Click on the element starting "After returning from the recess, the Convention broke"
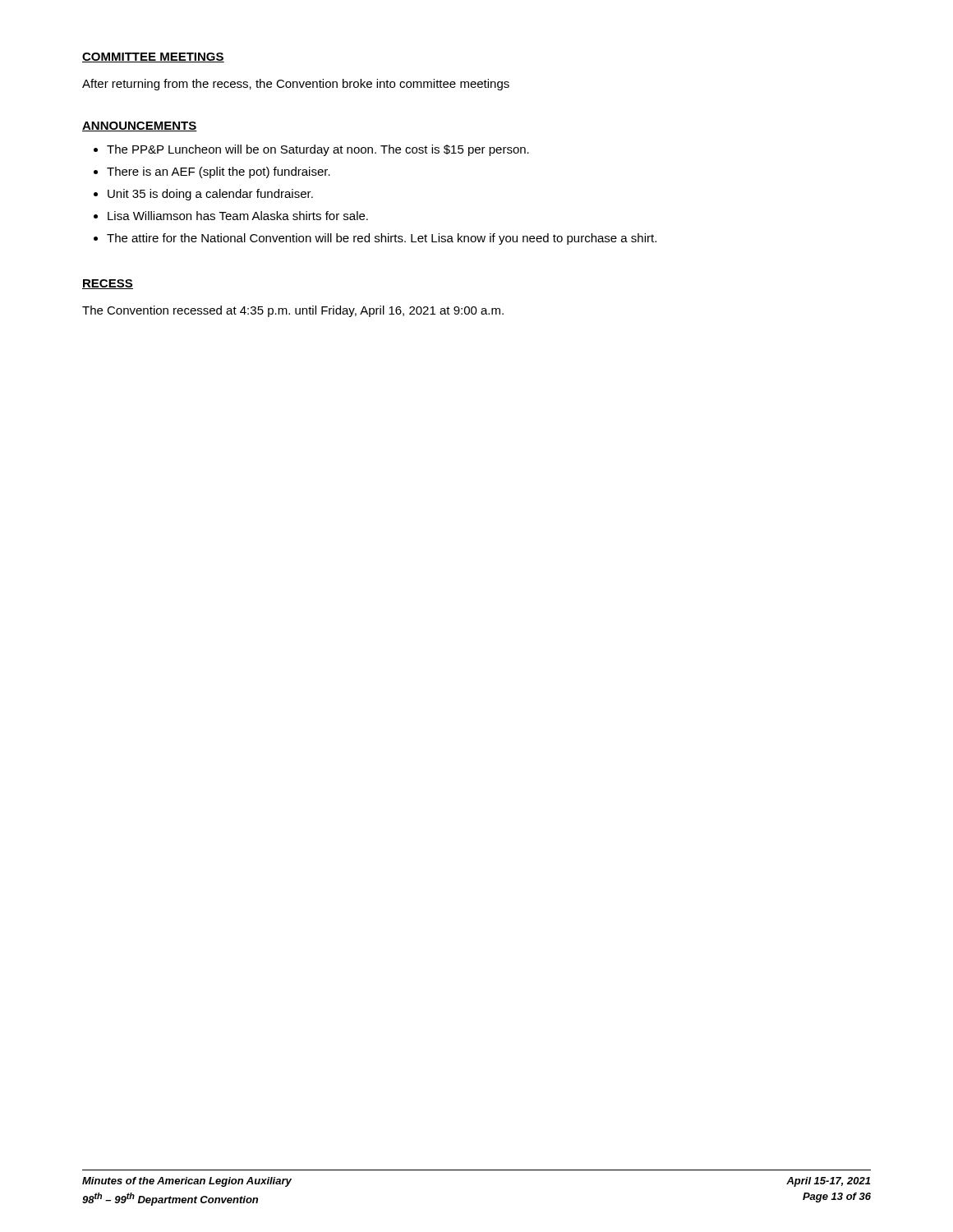Screen dimensions: 1232x953 [296, 83]
